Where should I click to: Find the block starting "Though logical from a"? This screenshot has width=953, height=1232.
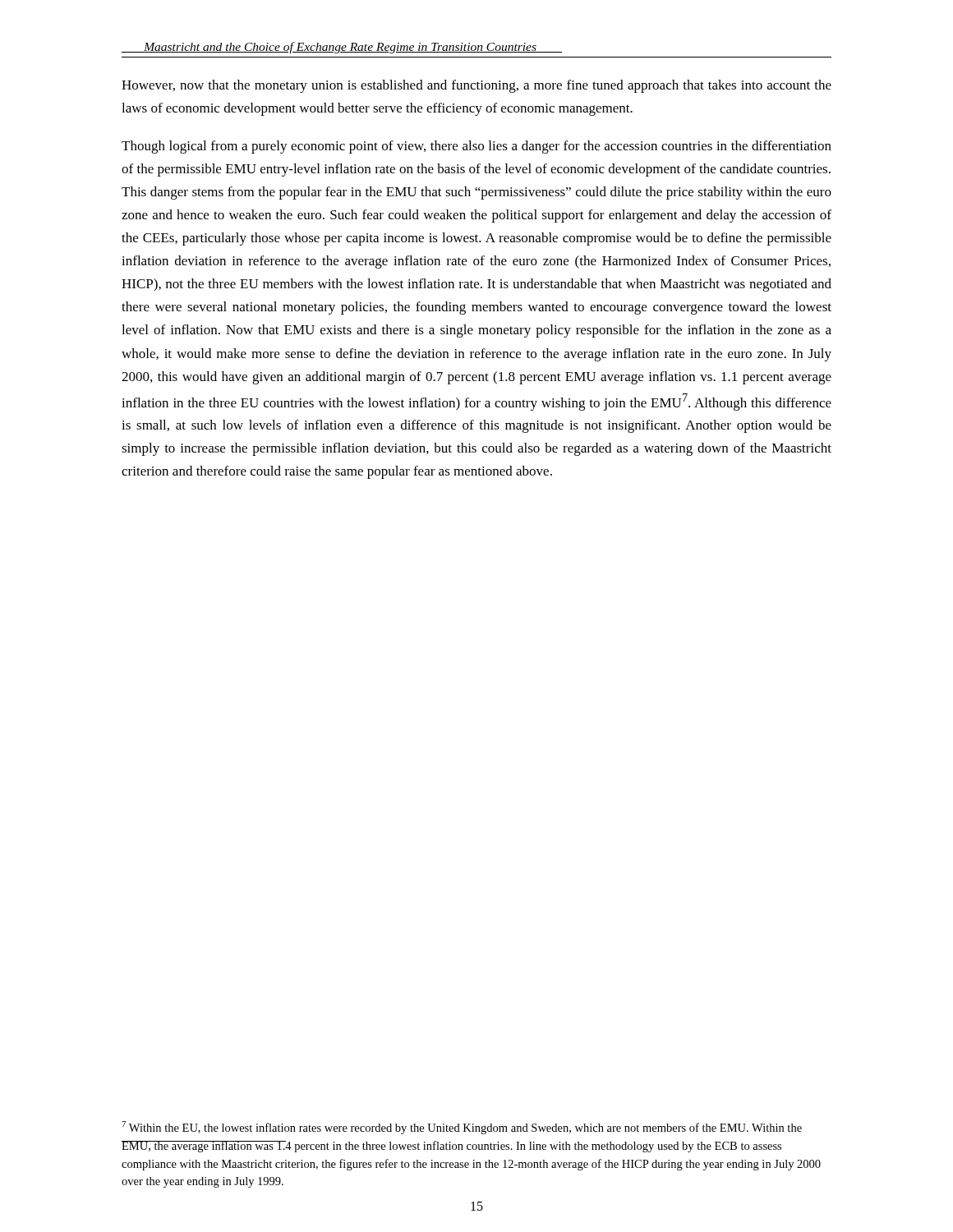476,309
